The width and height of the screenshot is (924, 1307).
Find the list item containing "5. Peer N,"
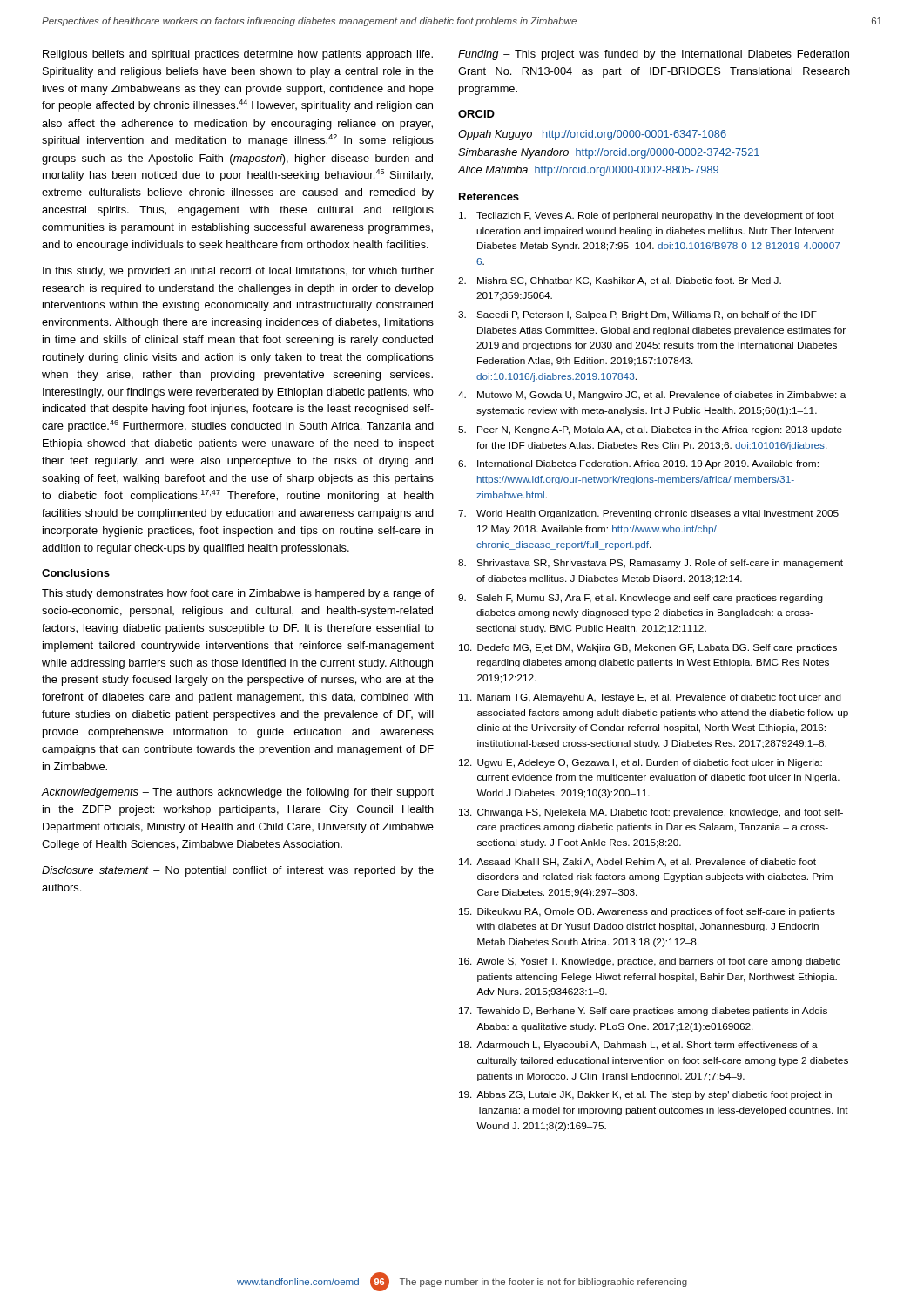point(654,438)
